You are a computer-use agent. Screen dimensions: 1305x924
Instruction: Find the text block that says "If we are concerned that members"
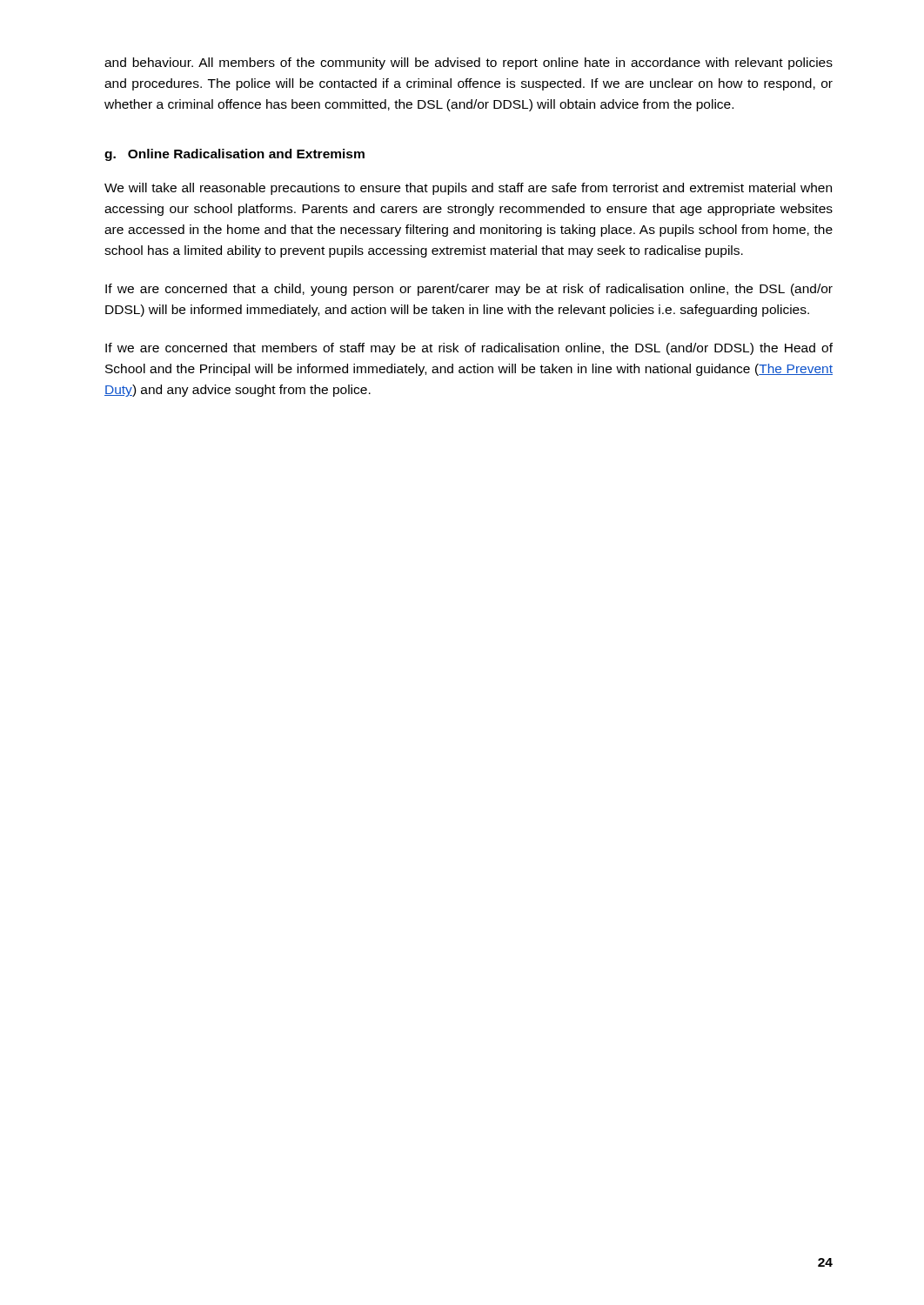(x=469, y=369)
